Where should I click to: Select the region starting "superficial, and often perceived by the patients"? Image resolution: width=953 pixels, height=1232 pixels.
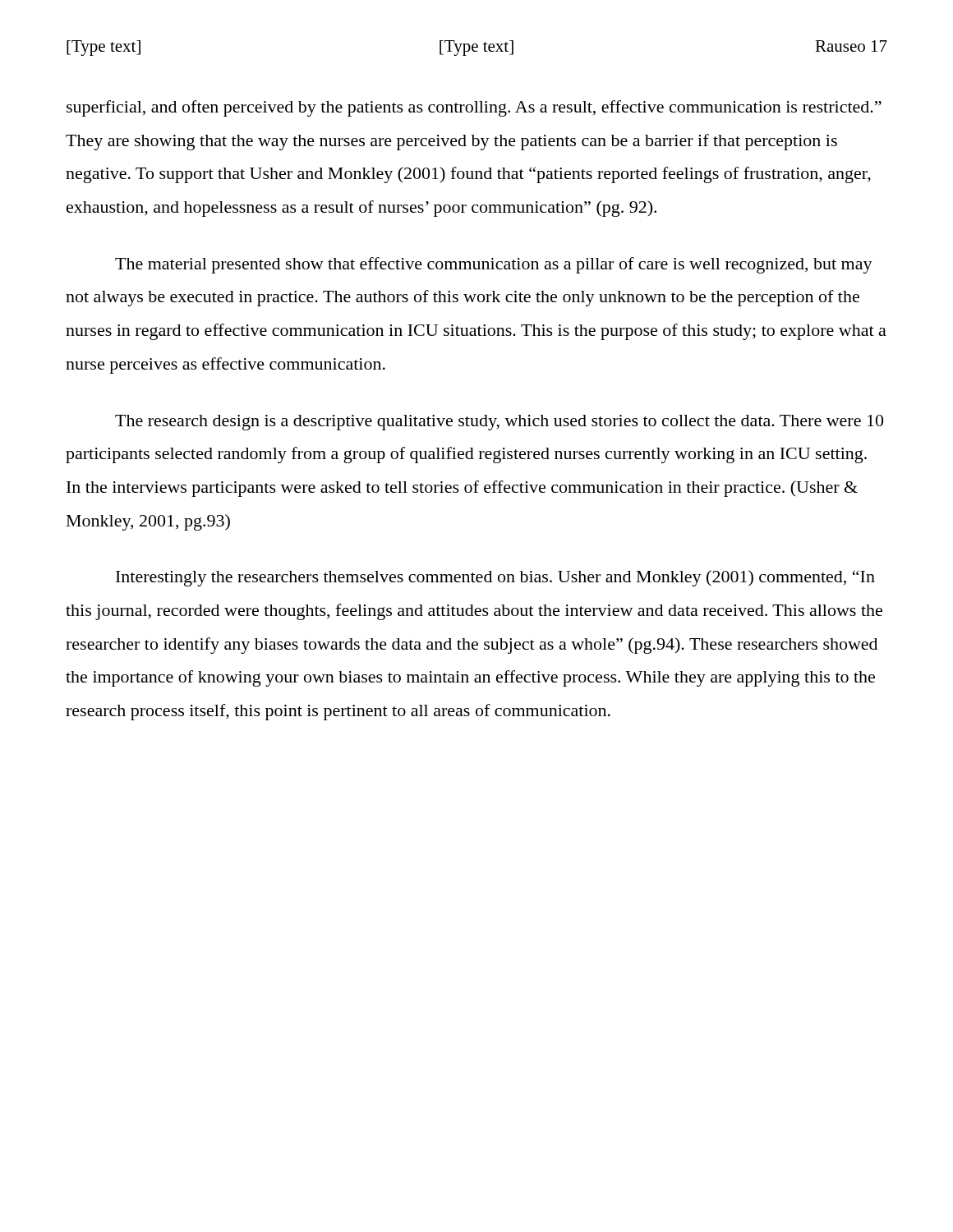474,156
